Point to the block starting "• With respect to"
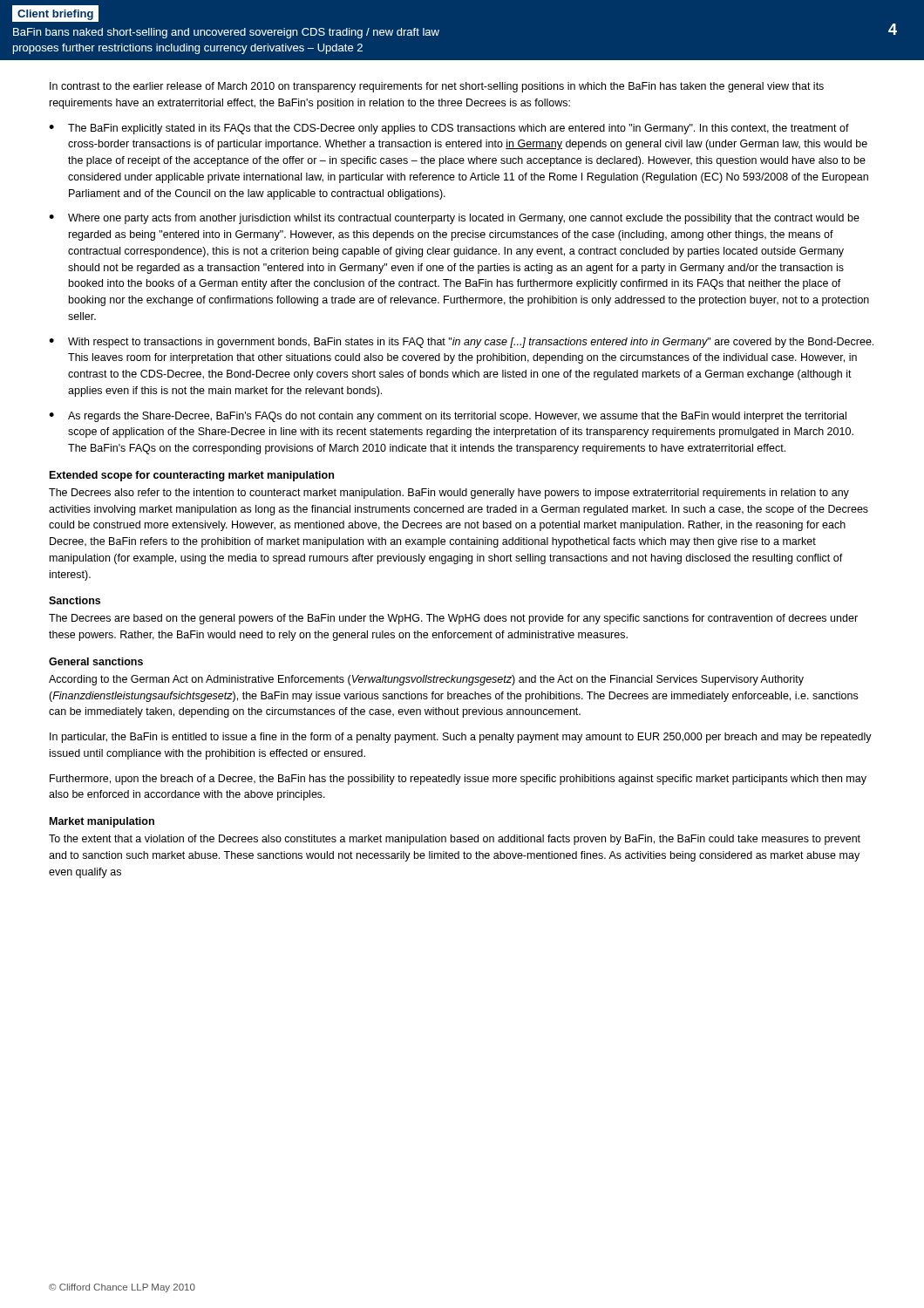 click(x=462, y=366)
